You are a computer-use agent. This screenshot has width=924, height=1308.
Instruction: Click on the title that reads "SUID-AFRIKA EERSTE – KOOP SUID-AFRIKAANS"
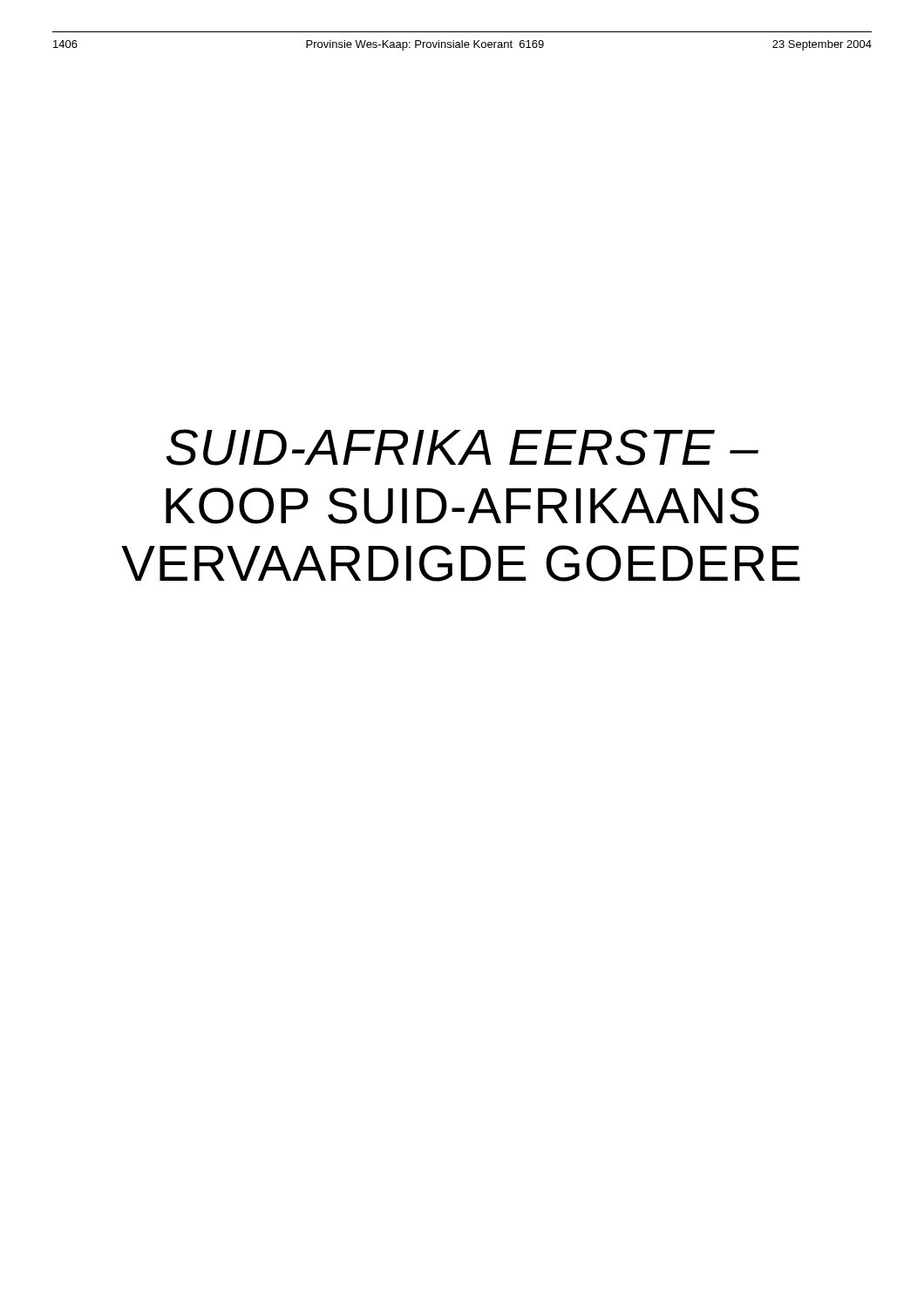462,506
